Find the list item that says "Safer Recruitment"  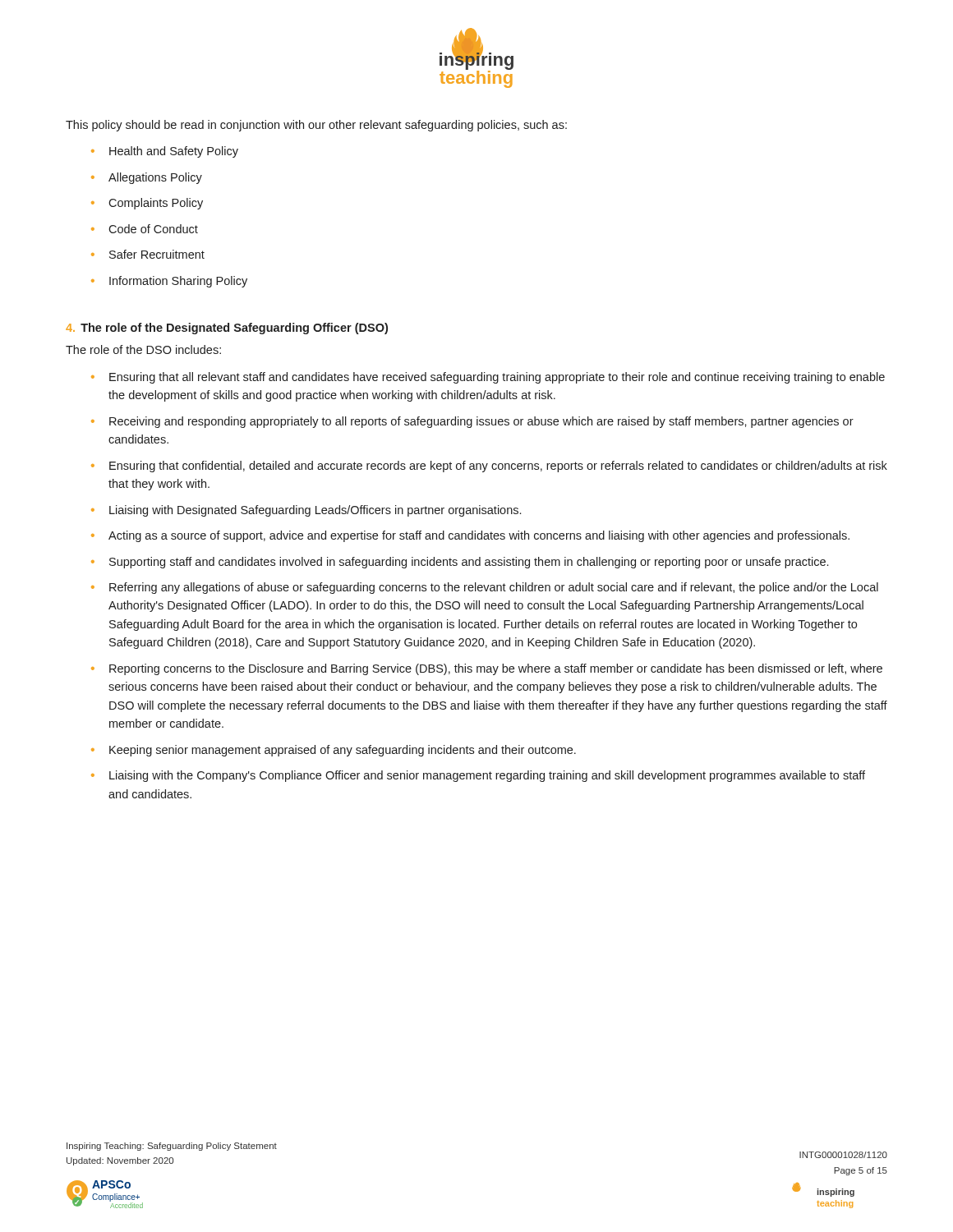pos(156,255)
